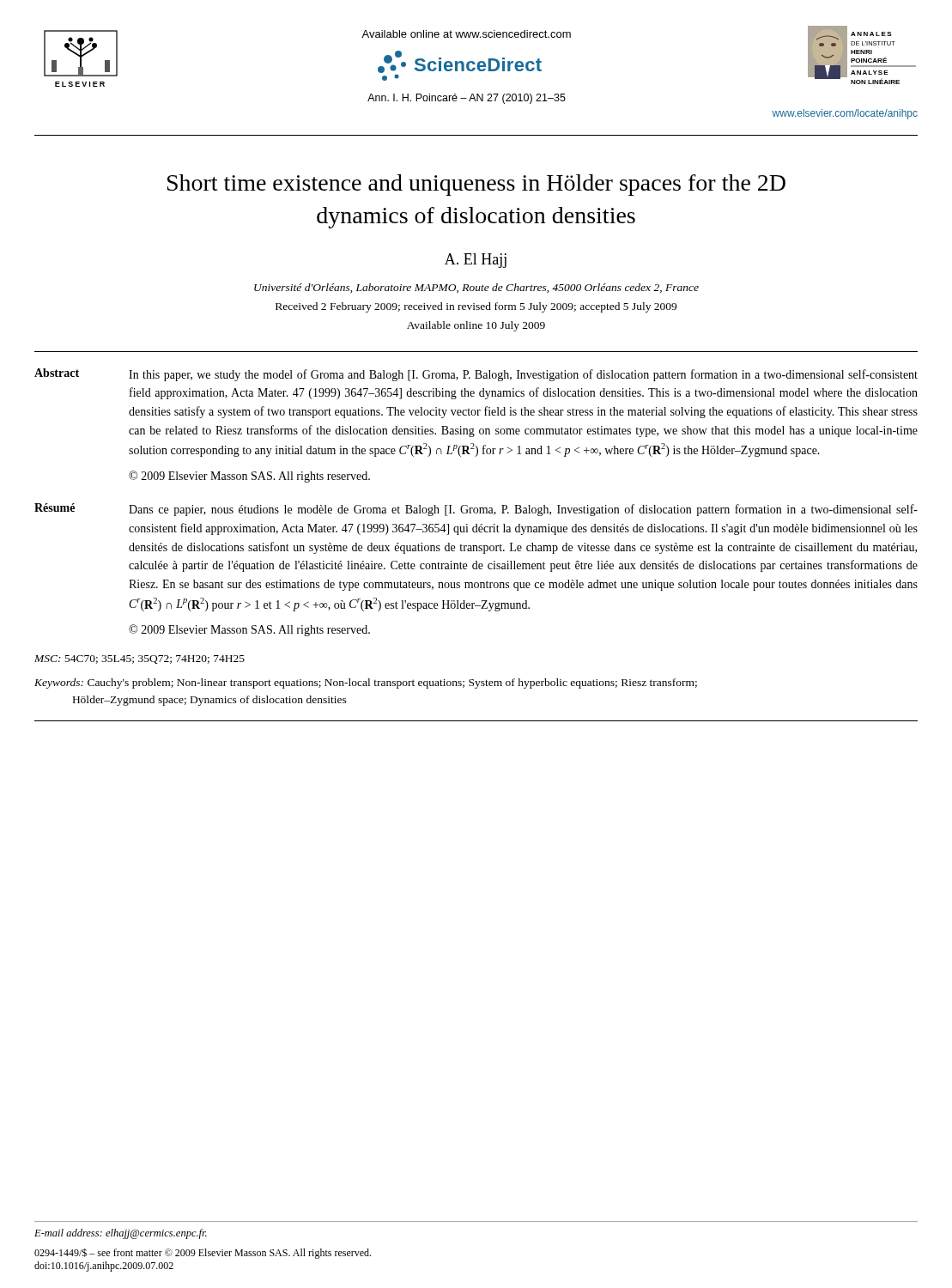The width and height of the screenshot is (952, 1288).
Task: Point to the block beginning "Received 2 February"
Action: click(x=476, y=306)
